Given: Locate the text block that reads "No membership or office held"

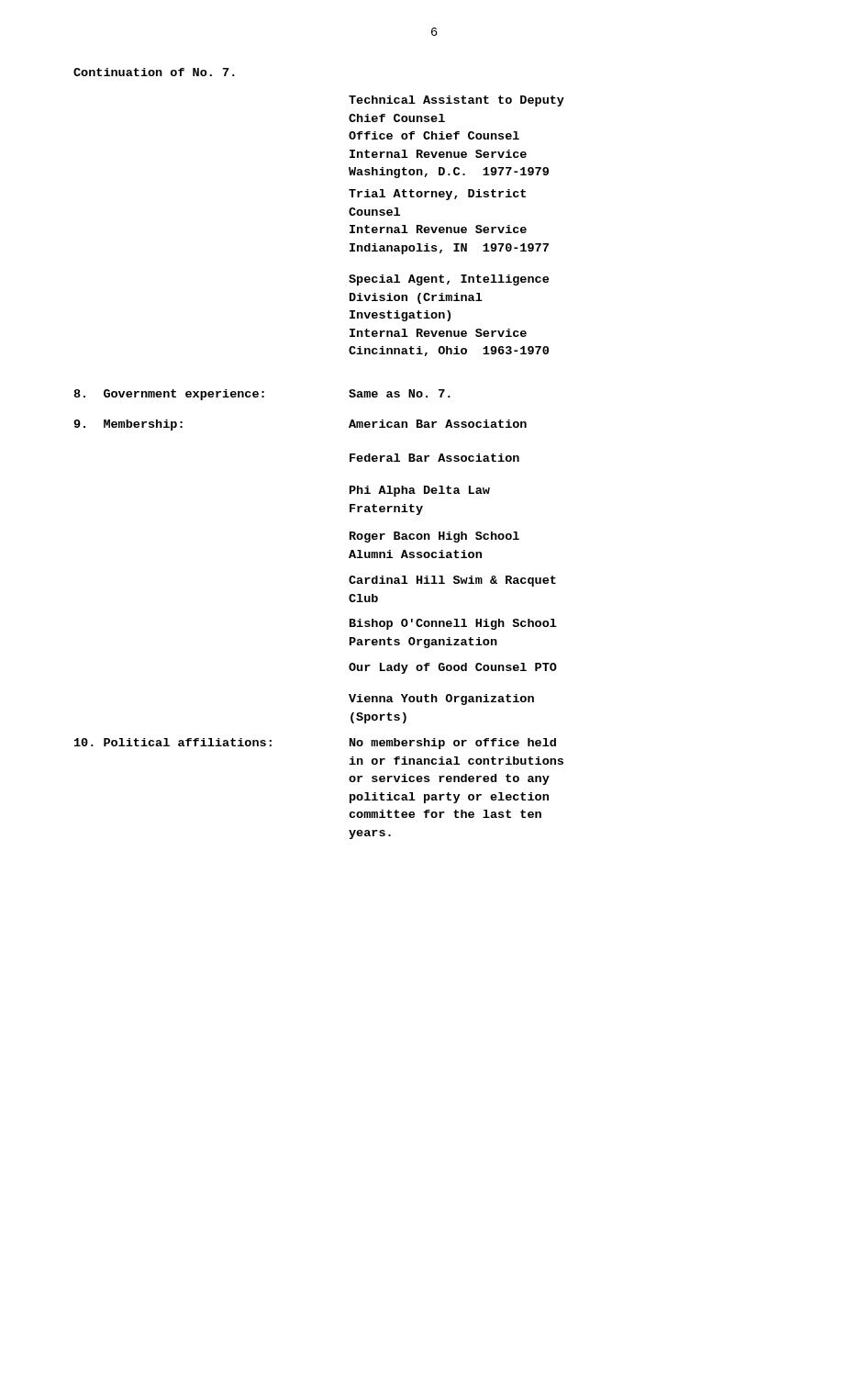Looking at the screenshot, I should [456, 788].
